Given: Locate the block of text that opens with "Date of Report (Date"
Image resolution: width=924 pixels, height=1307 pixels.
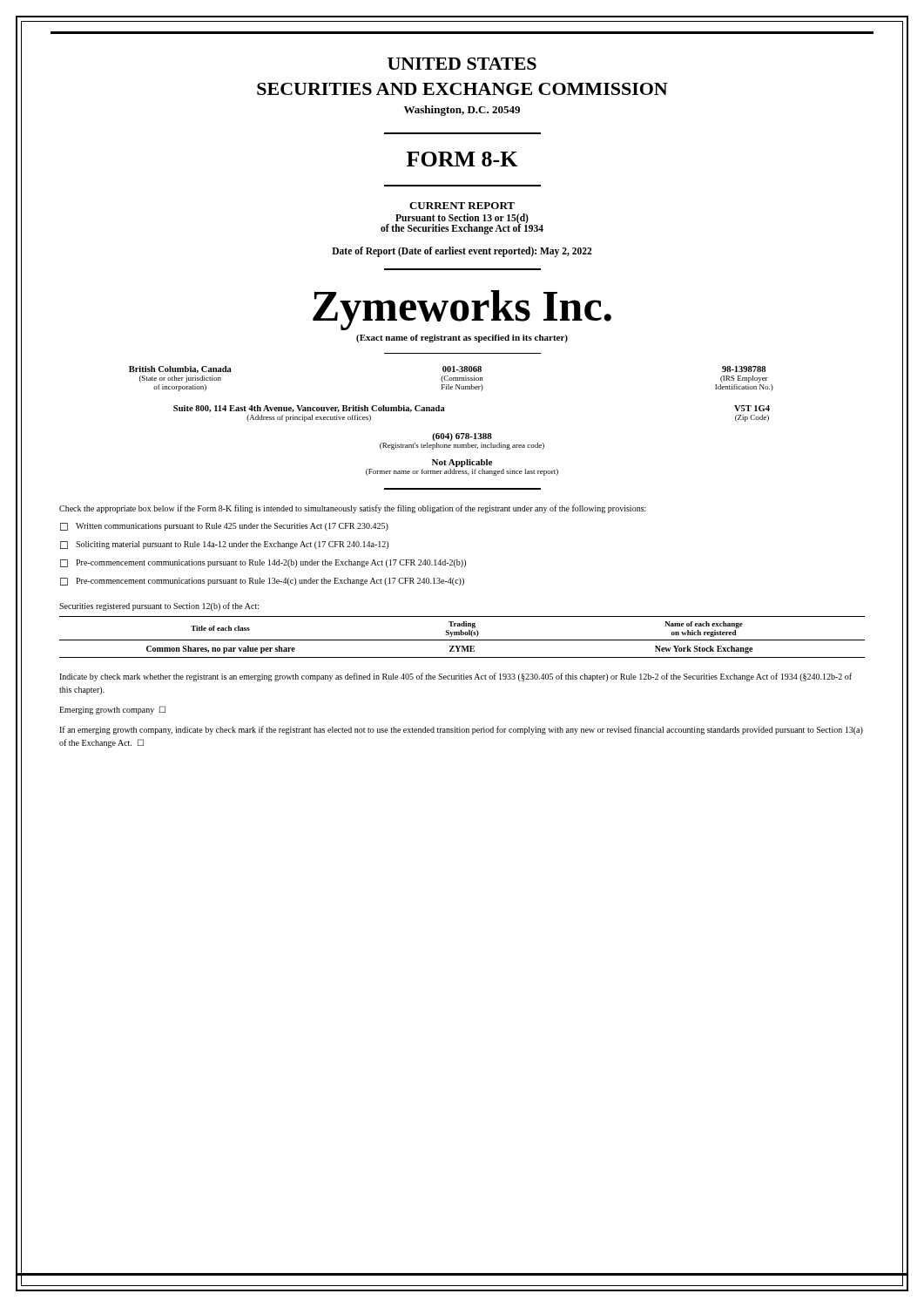Looking at the screenshot, I should (462, 251).
